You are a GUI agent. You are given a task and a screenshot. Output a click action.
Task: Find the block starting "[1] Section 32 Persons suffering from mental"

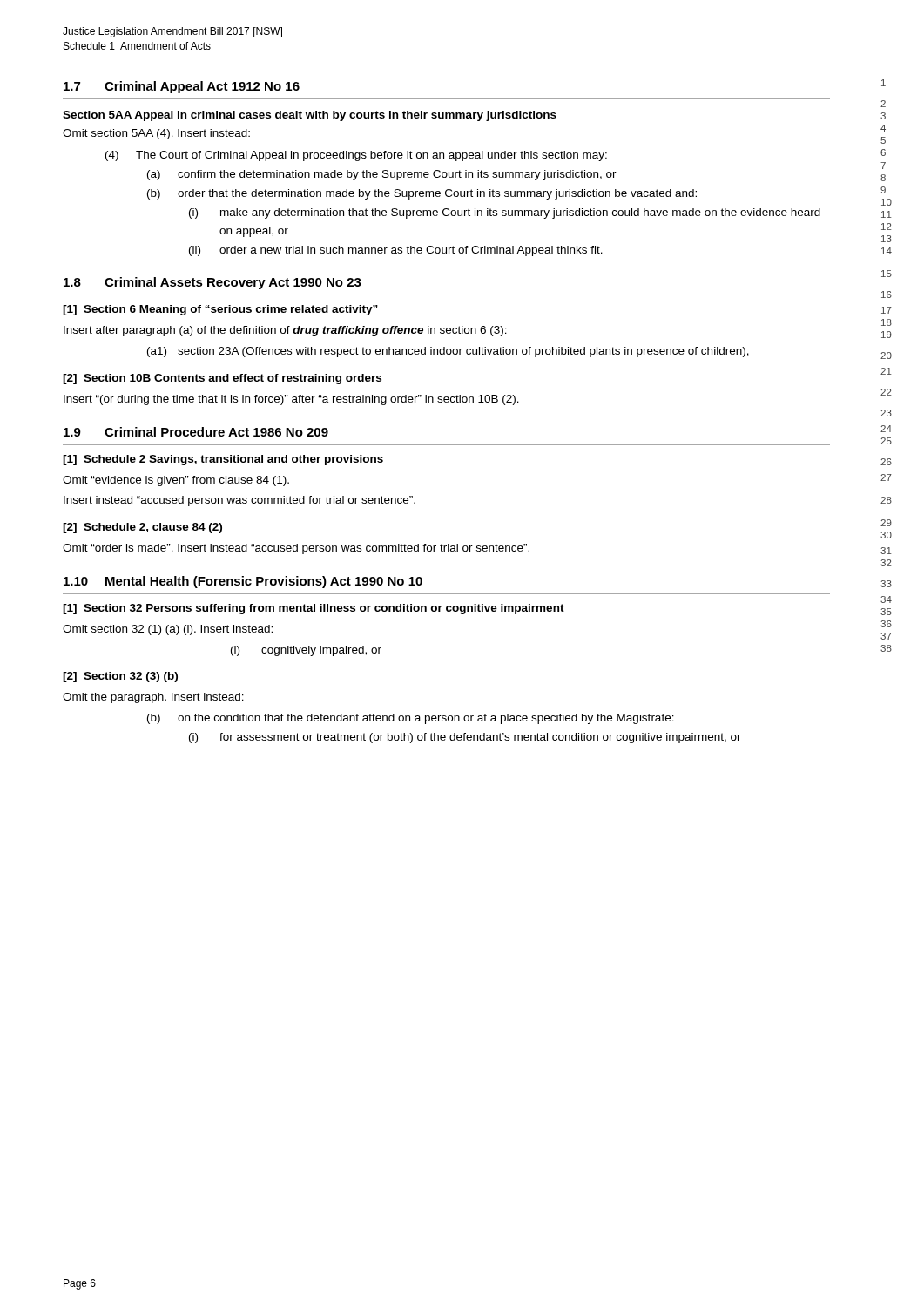pos(313,607)
